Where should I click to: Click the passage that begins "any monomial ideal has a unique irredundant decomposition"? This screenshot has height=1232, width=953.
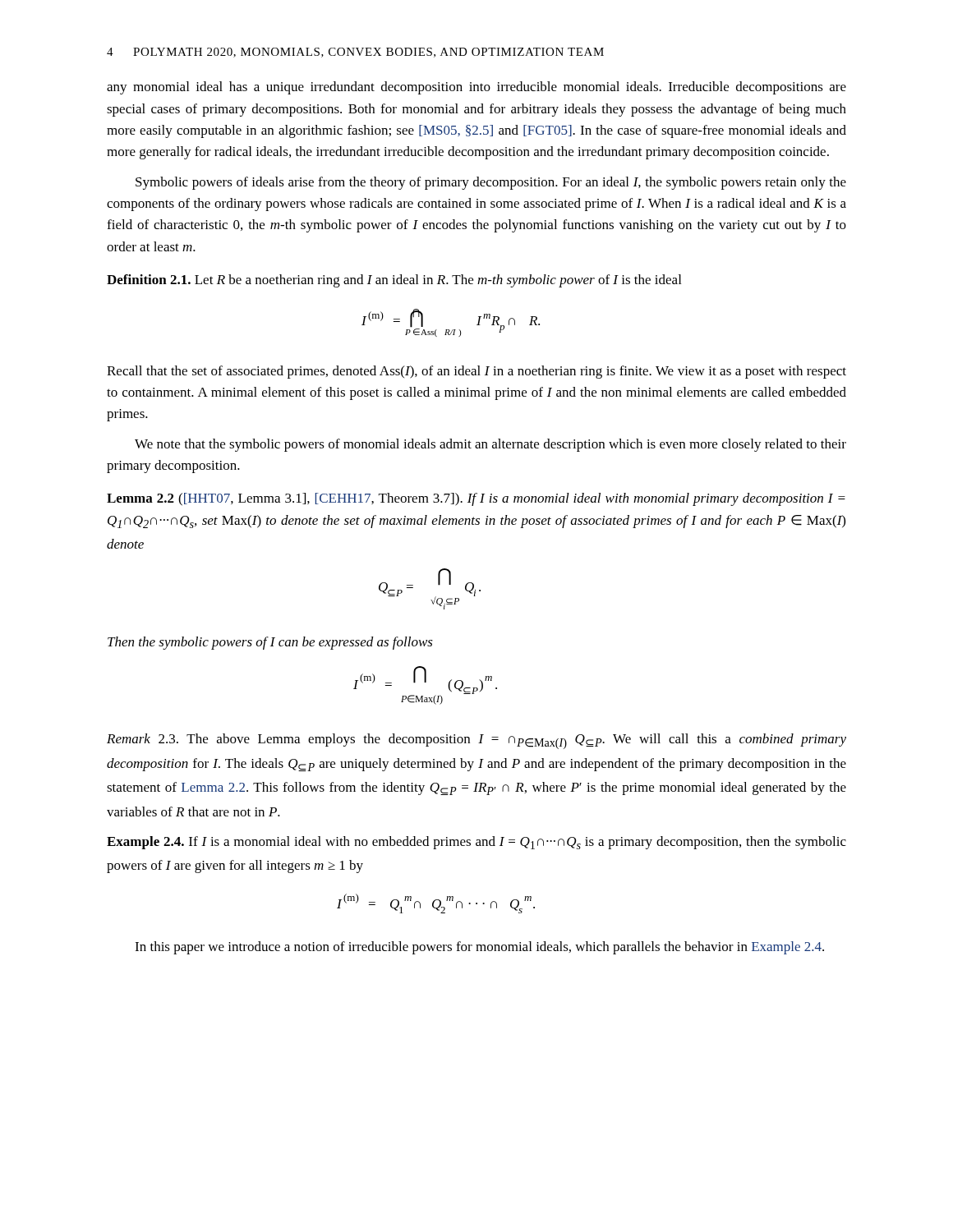point(476,120)
